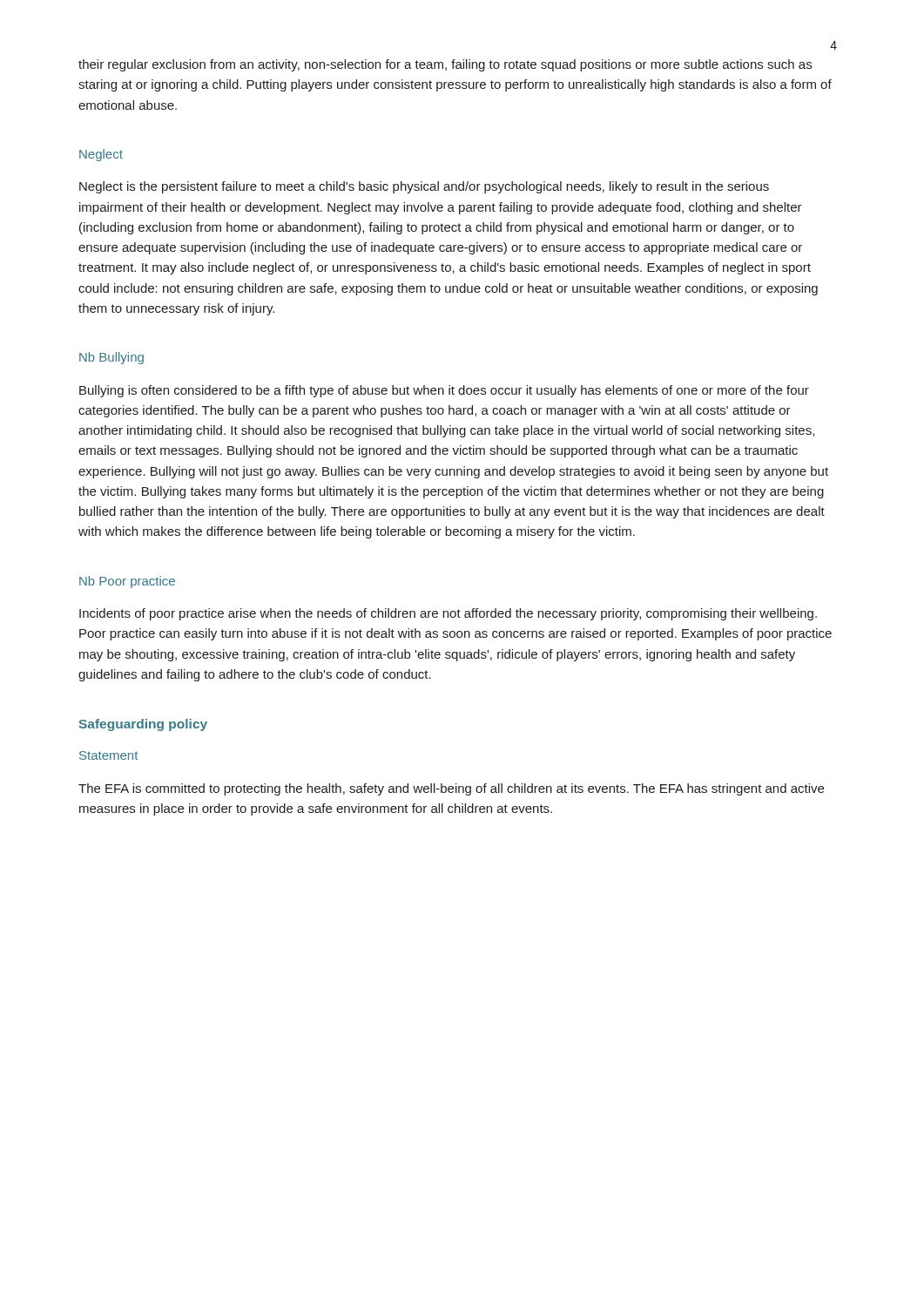Find the passage starting "Neglect is the persistent failure to meet a"
The height and width of the screenshot is (1307, 924).
448,247
